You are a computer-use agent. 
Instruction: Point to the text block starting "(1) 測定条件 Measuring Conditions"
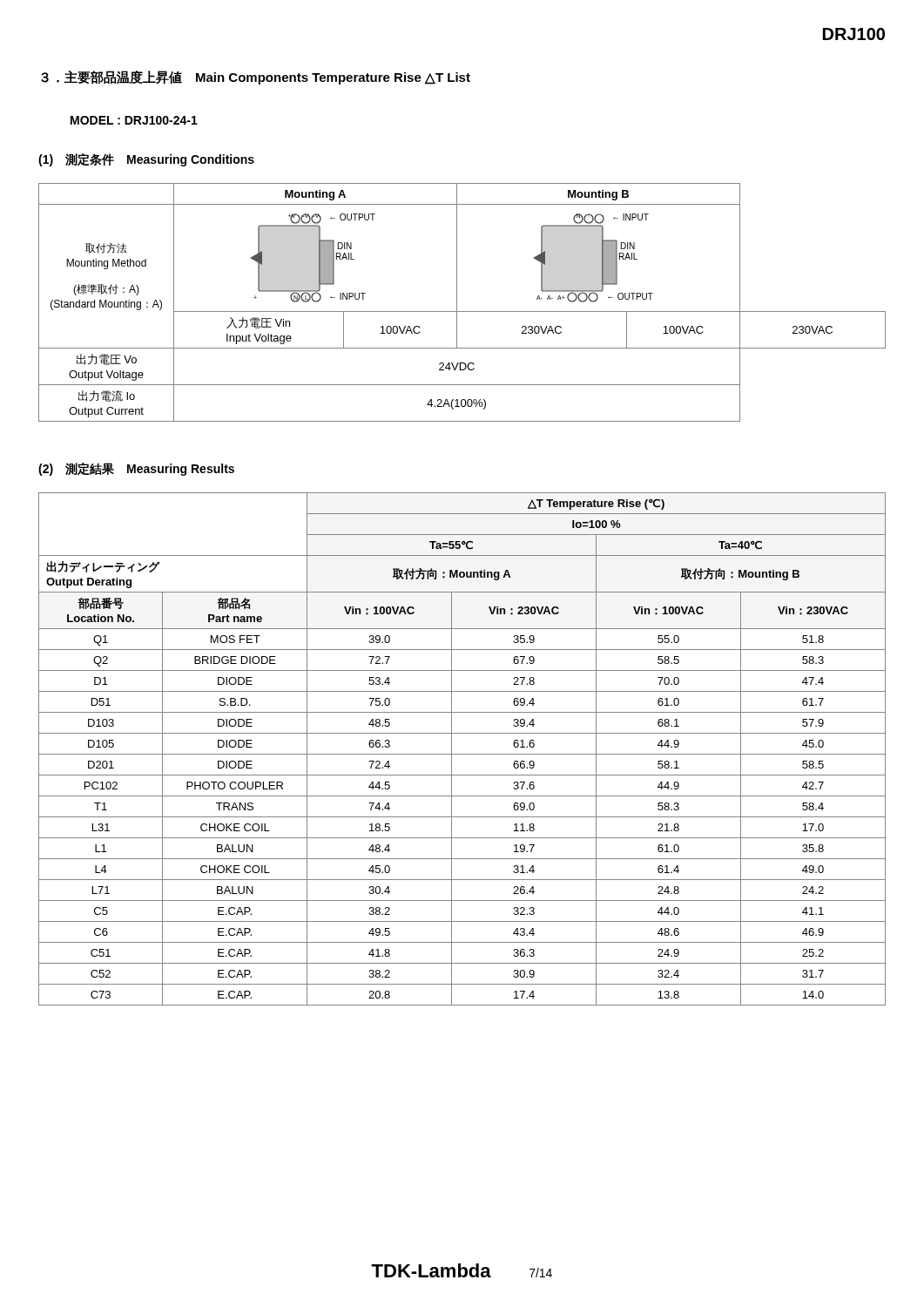pyautogui.click(x=146, y=159)
